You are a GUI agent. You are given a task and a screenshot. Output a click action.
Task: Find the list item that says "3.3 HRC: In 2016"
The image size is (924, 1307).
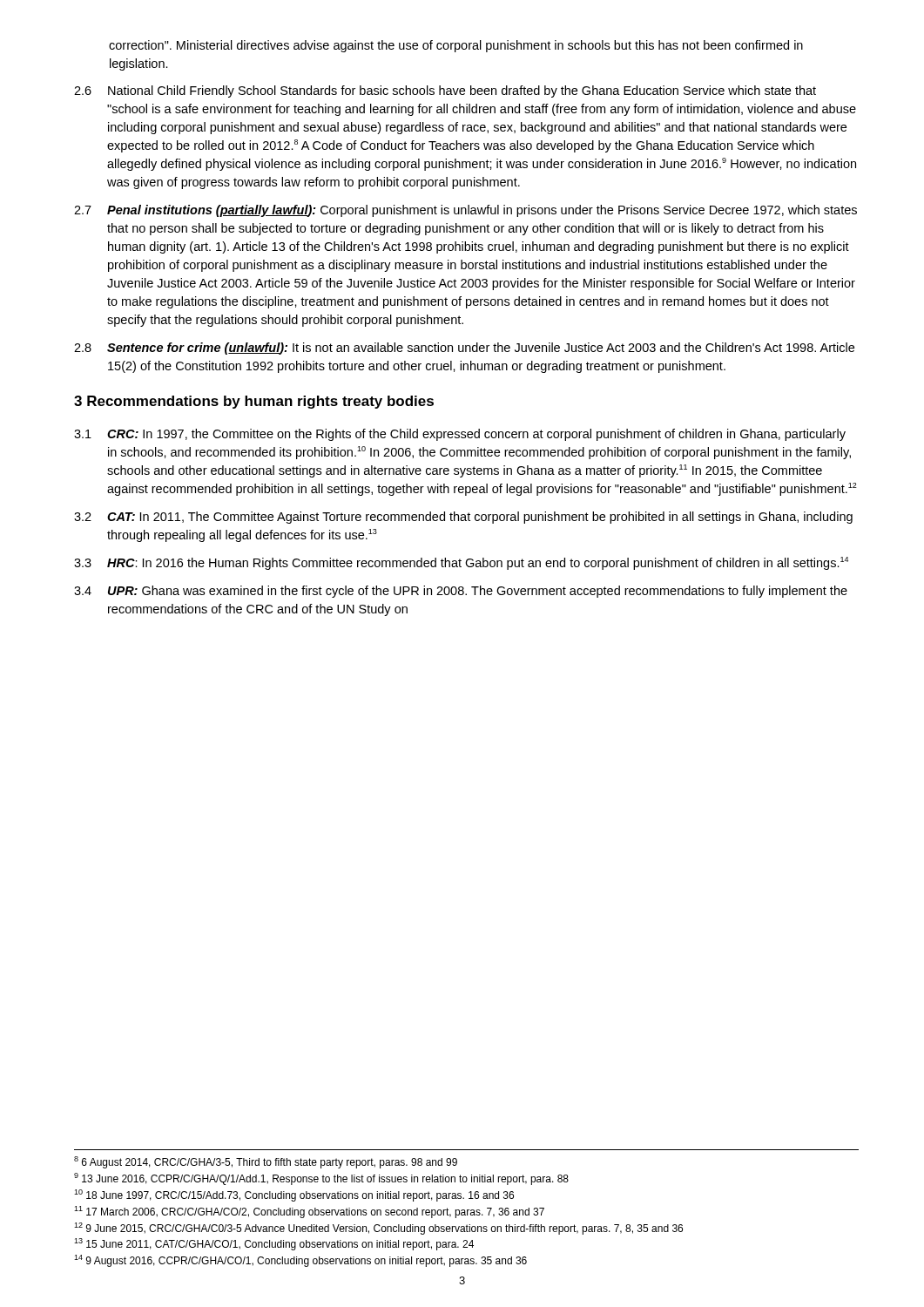(466, 563)
